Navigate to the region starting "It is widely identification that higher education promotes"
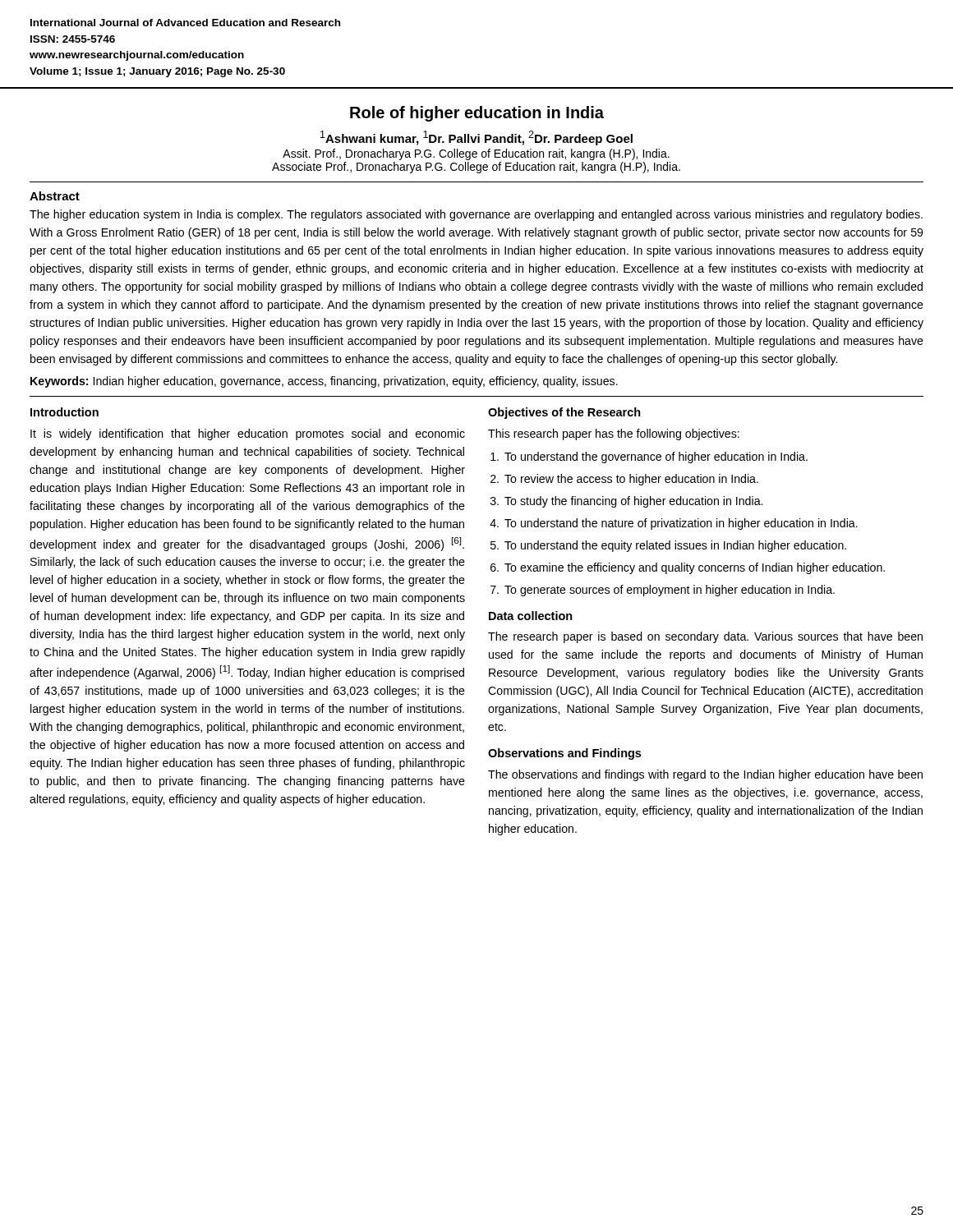The height and width of the screenshot is (1232, 953). coord(247,616)
